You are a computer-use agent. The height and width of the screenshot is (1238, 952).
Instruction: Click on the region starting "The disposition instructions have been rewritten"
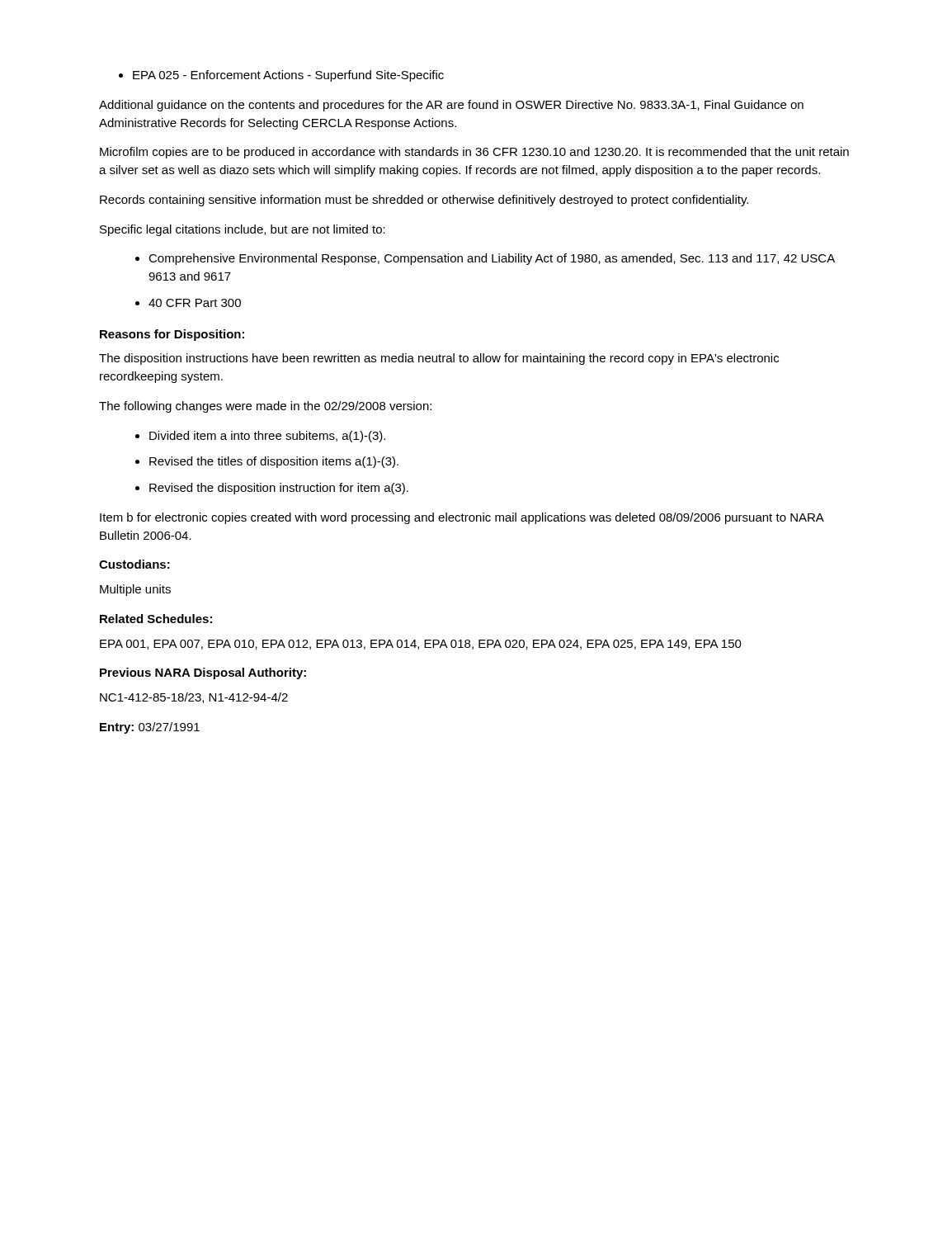(476, 367)
